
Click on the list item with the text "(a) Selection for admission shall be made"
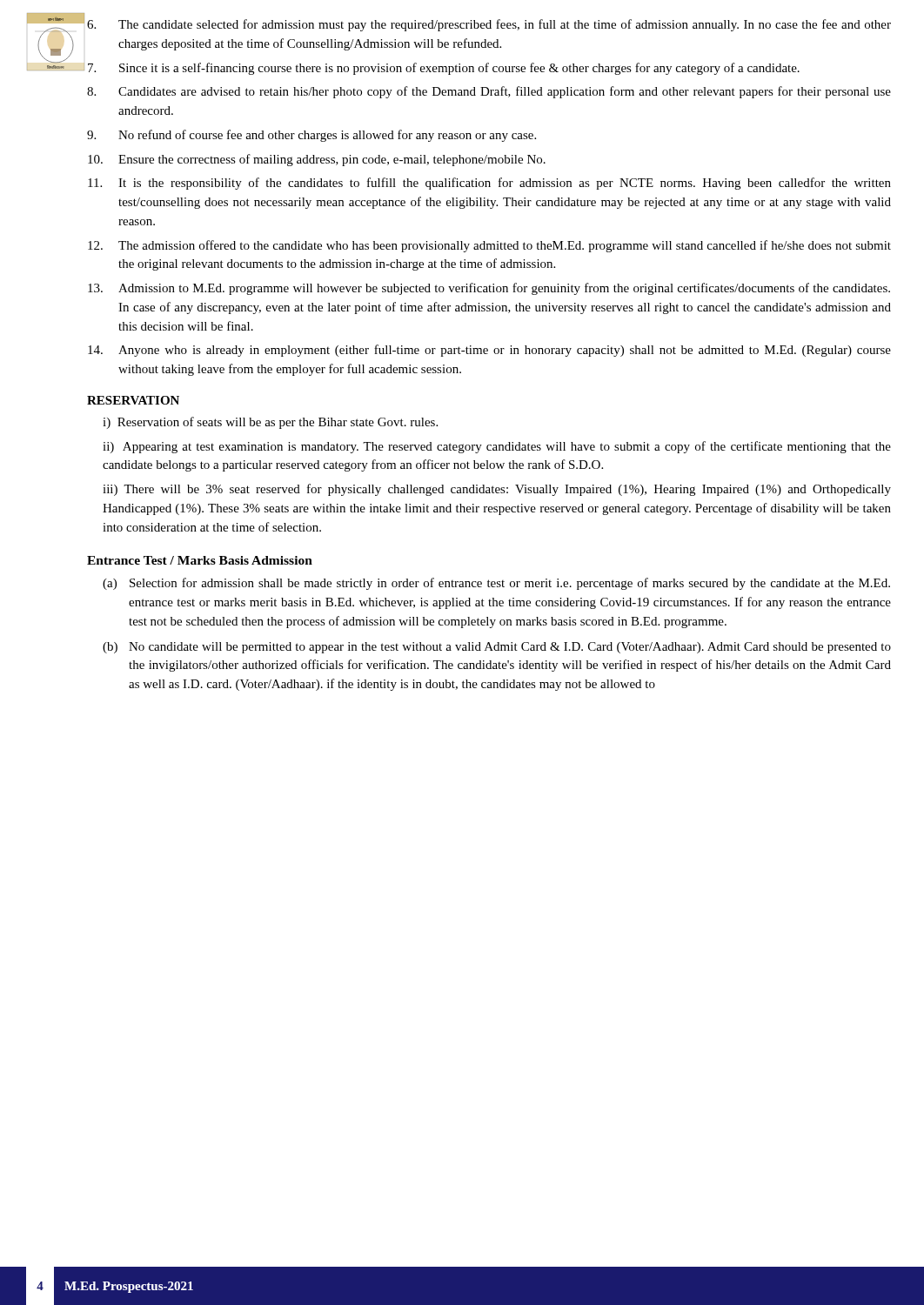point(497,603)
